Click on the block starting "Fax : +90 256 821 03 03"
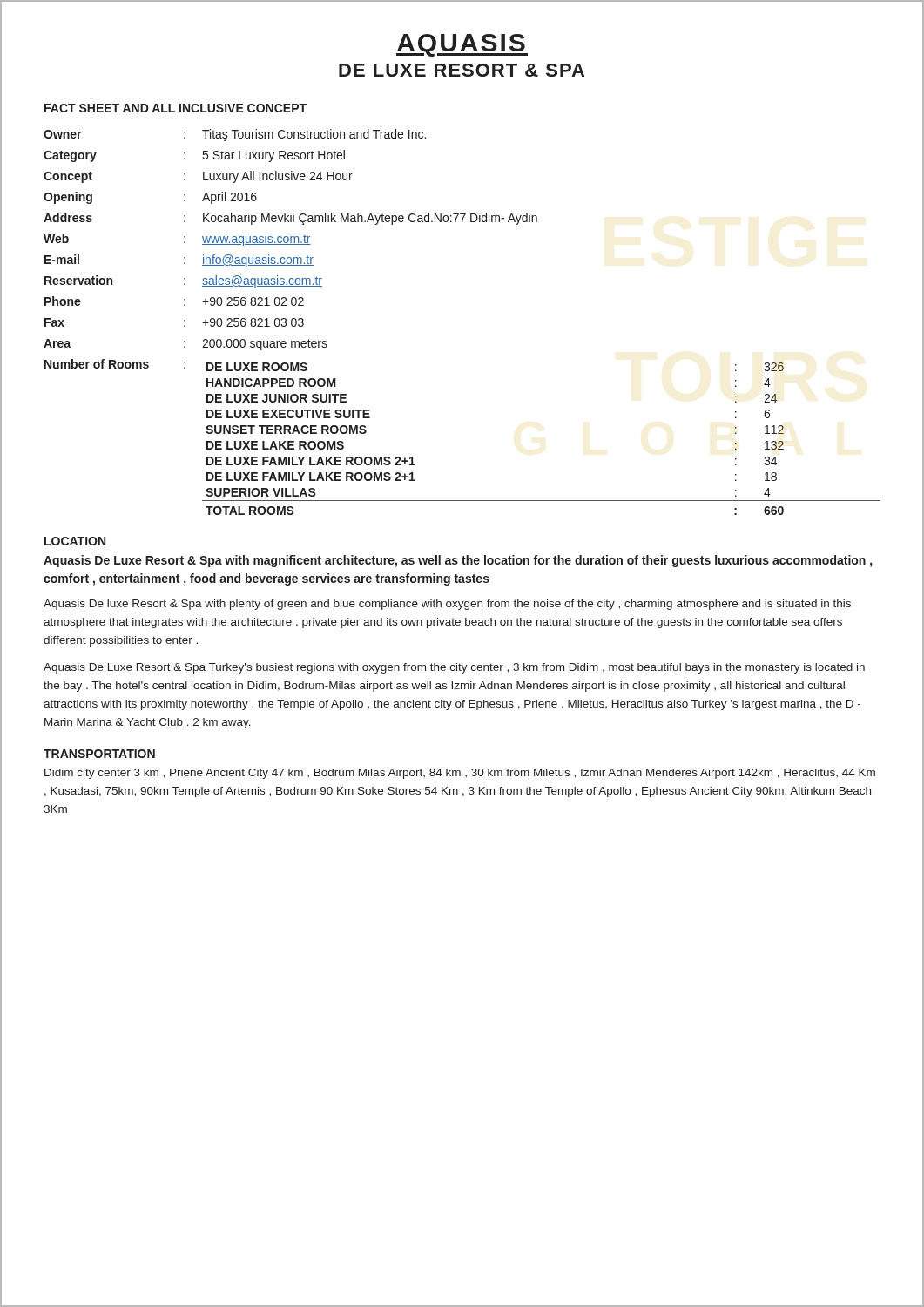 [x=57, y=322]
